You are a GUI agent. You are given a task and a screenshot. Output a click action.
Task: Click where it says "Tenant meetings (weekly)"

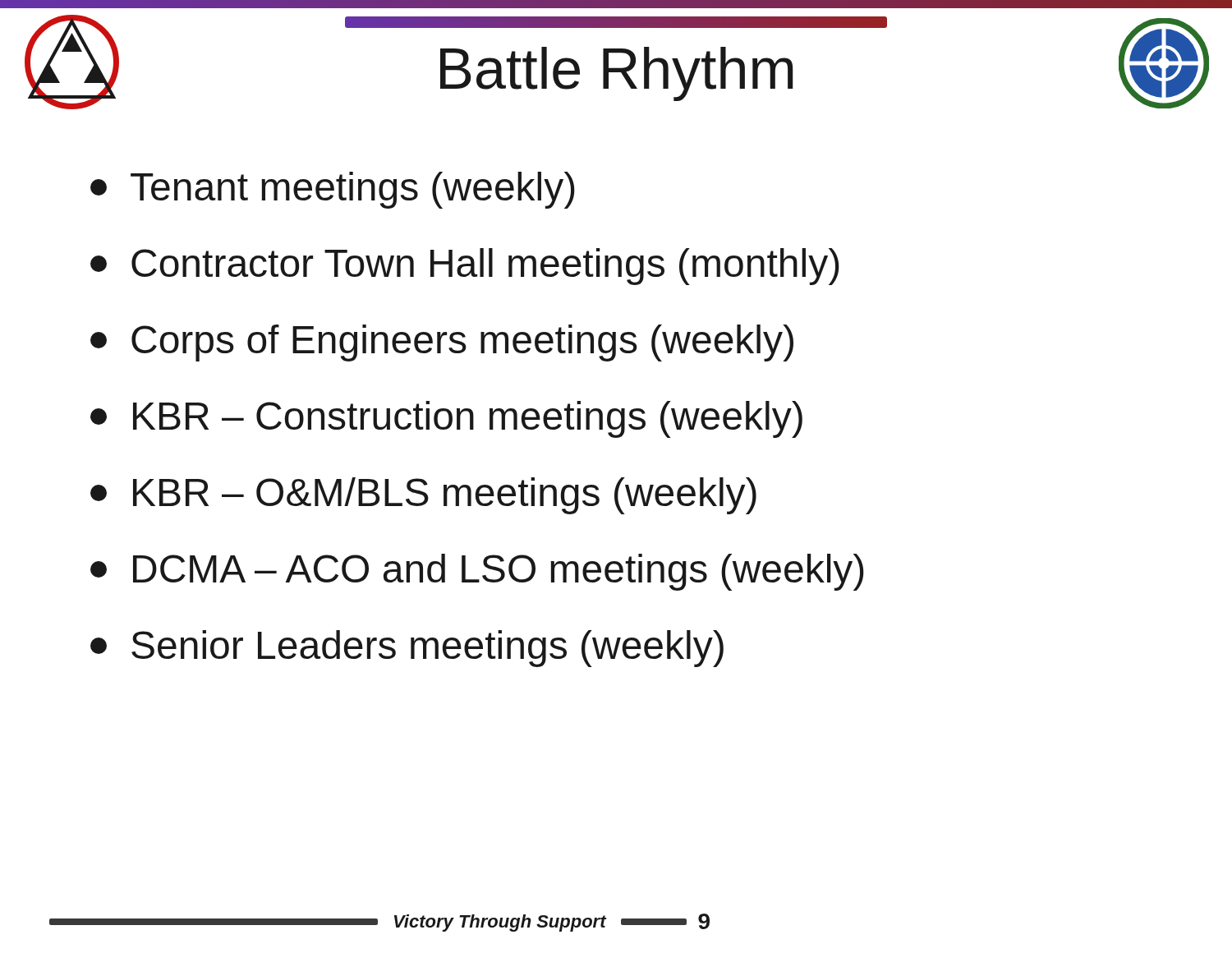[x=334, y=187]
